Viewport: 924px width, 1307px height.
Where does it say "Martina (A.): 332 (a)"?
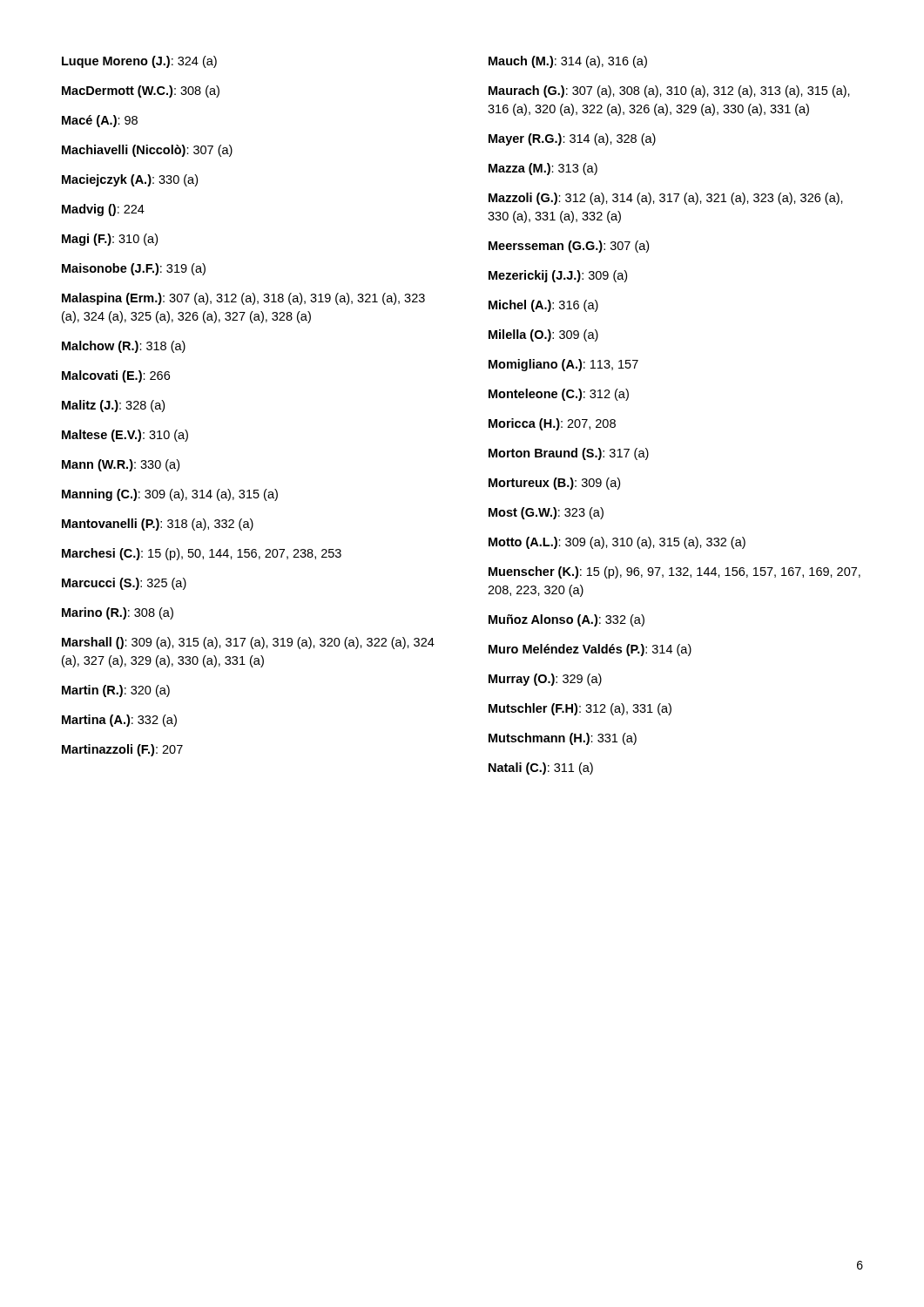[x=119, y=720]
